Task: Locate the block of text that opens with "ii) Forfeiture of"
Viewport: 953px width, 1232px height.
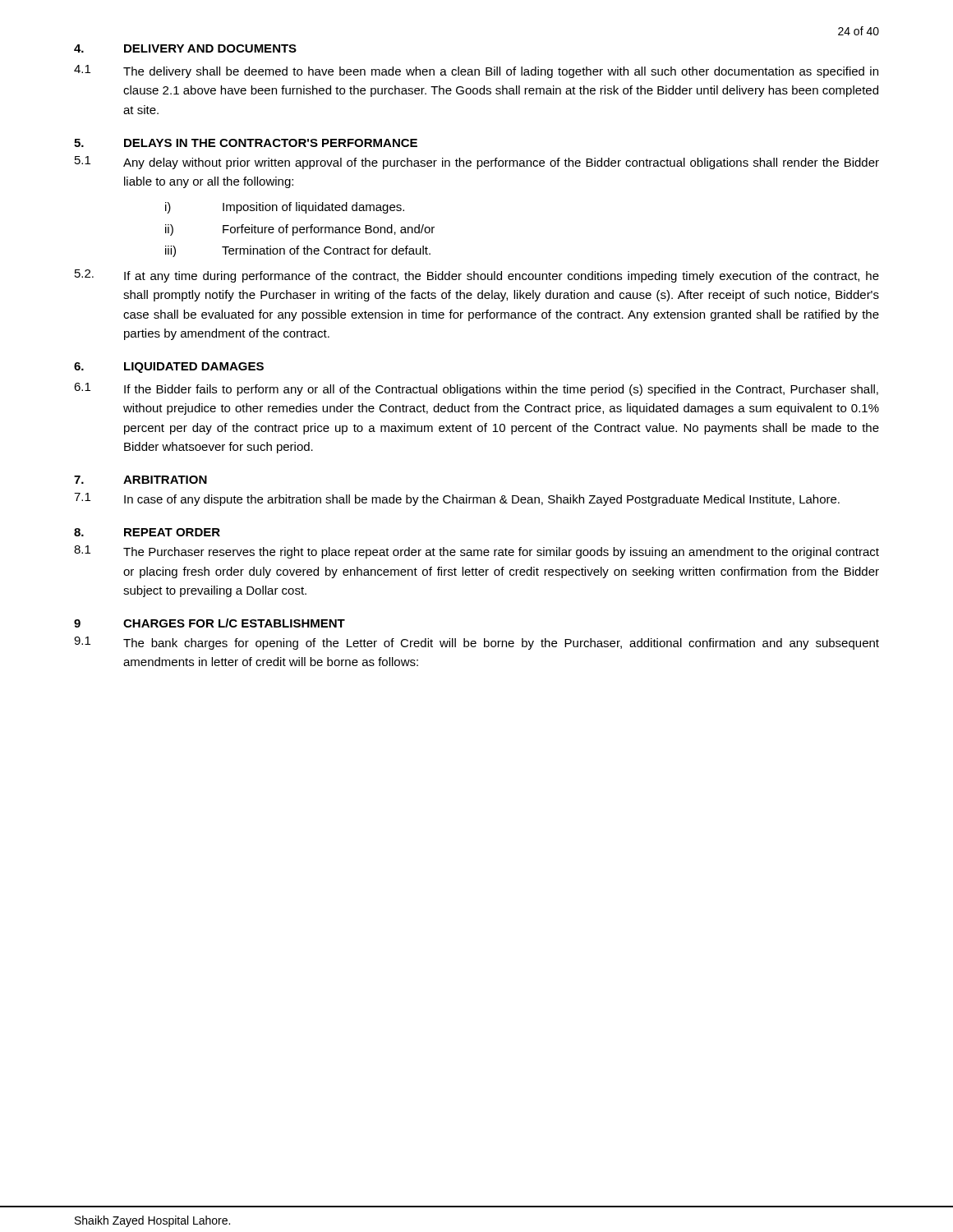Action: pos(300,230)
